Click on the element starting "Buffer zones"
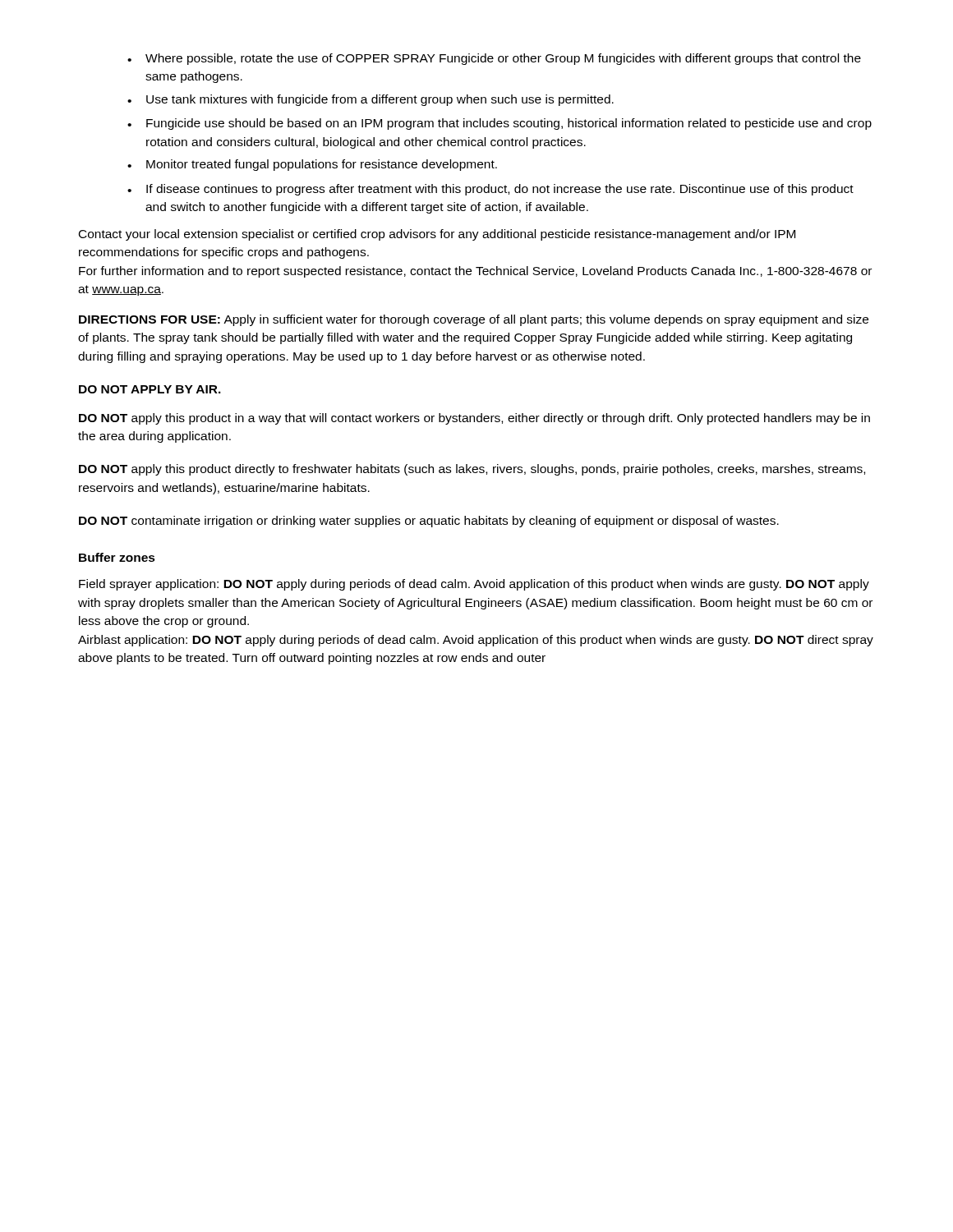Viewport: 953px width, 1232px height. point(117,557)
